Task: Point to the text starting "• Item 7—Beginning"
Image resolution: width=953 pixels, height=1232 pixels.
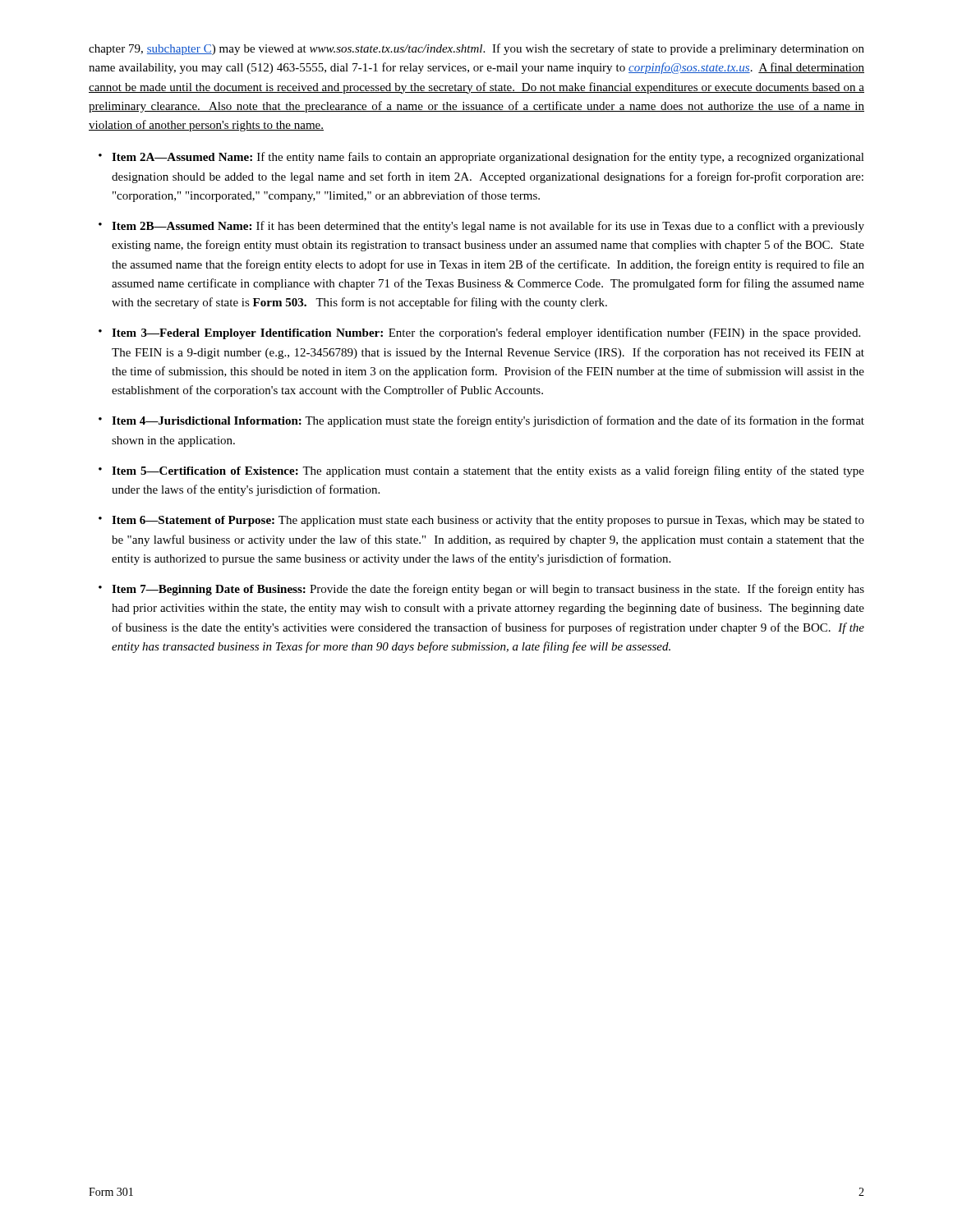Action: pyautogui.click(x=476, y=618)
